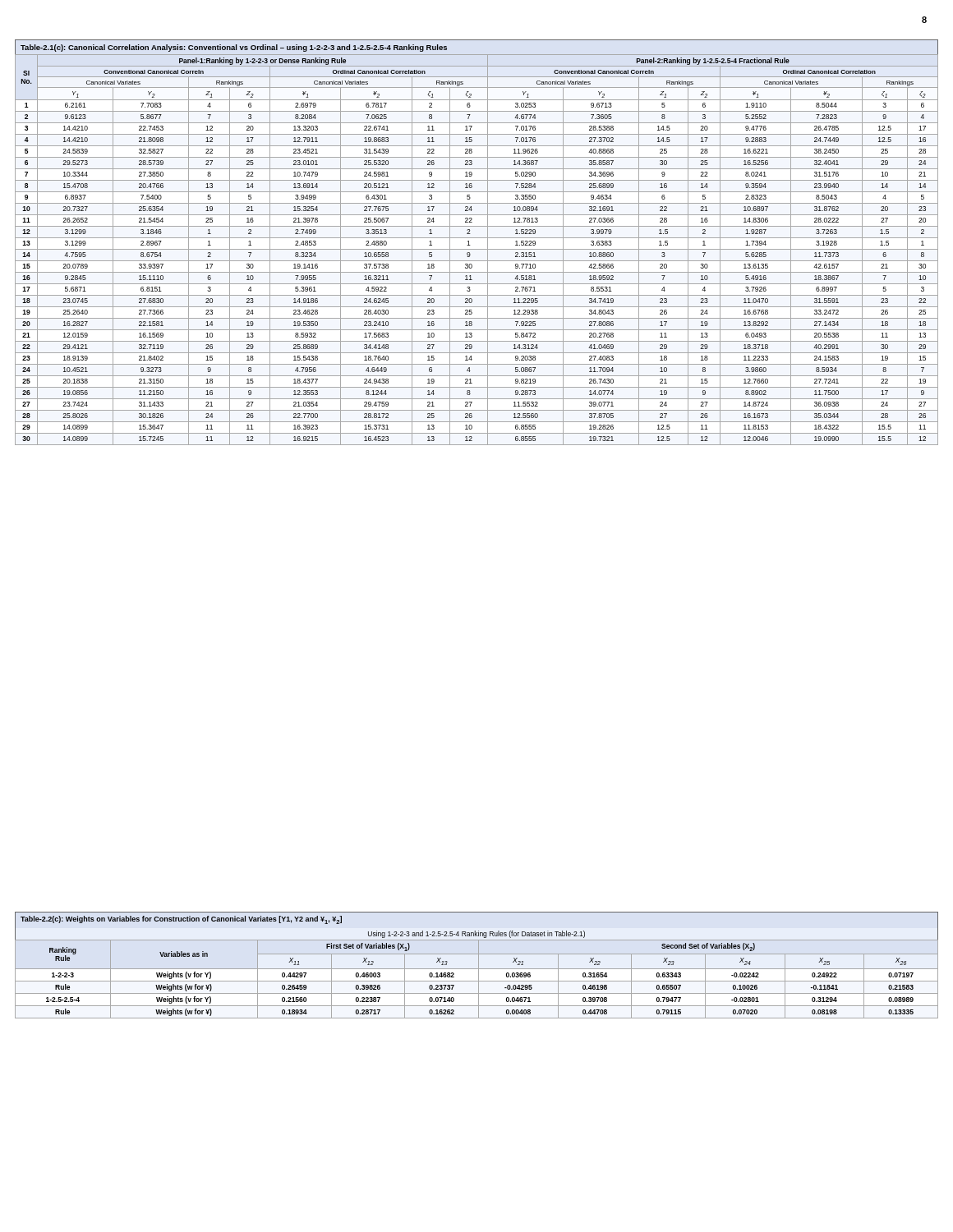Select the table that reads "Z 1"

click(x=476, y=242)
